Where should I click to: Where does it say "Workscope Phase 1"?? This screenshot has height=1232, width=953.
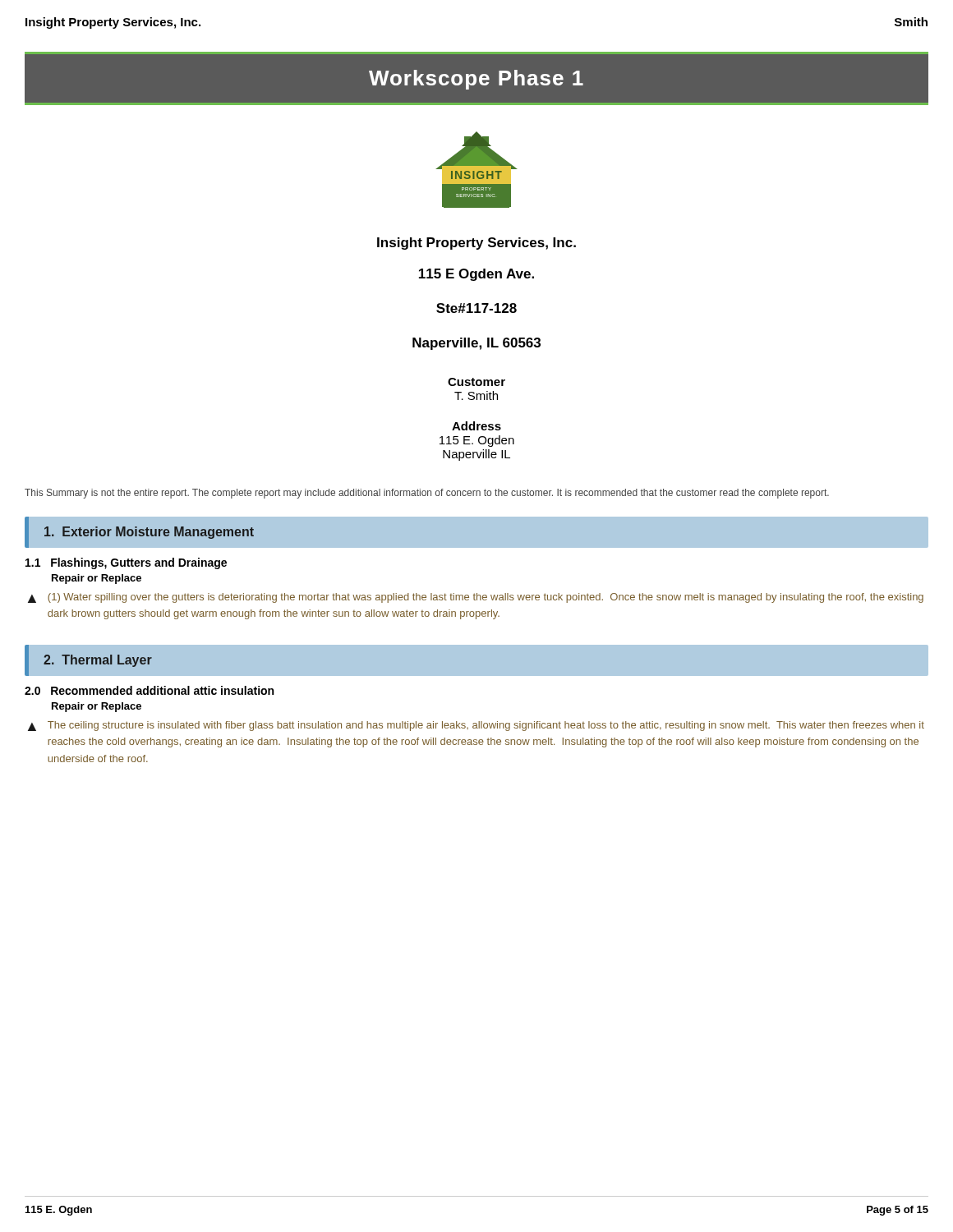[x=476, y=78]
